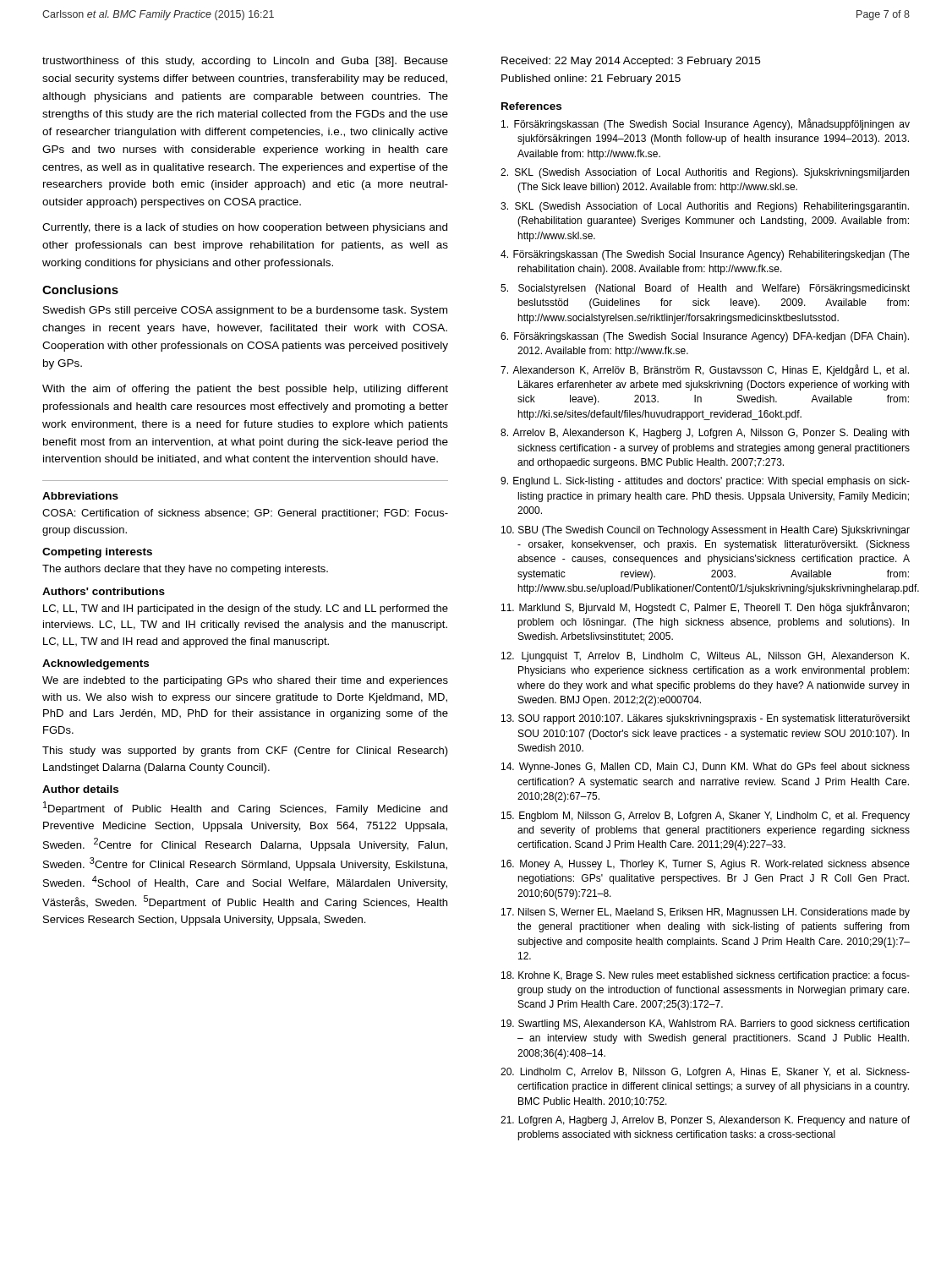952x1268 pixels.
Task: Click on the list item with the text "13. SOU rapport 2010:107."
Action: pos(705,733)
